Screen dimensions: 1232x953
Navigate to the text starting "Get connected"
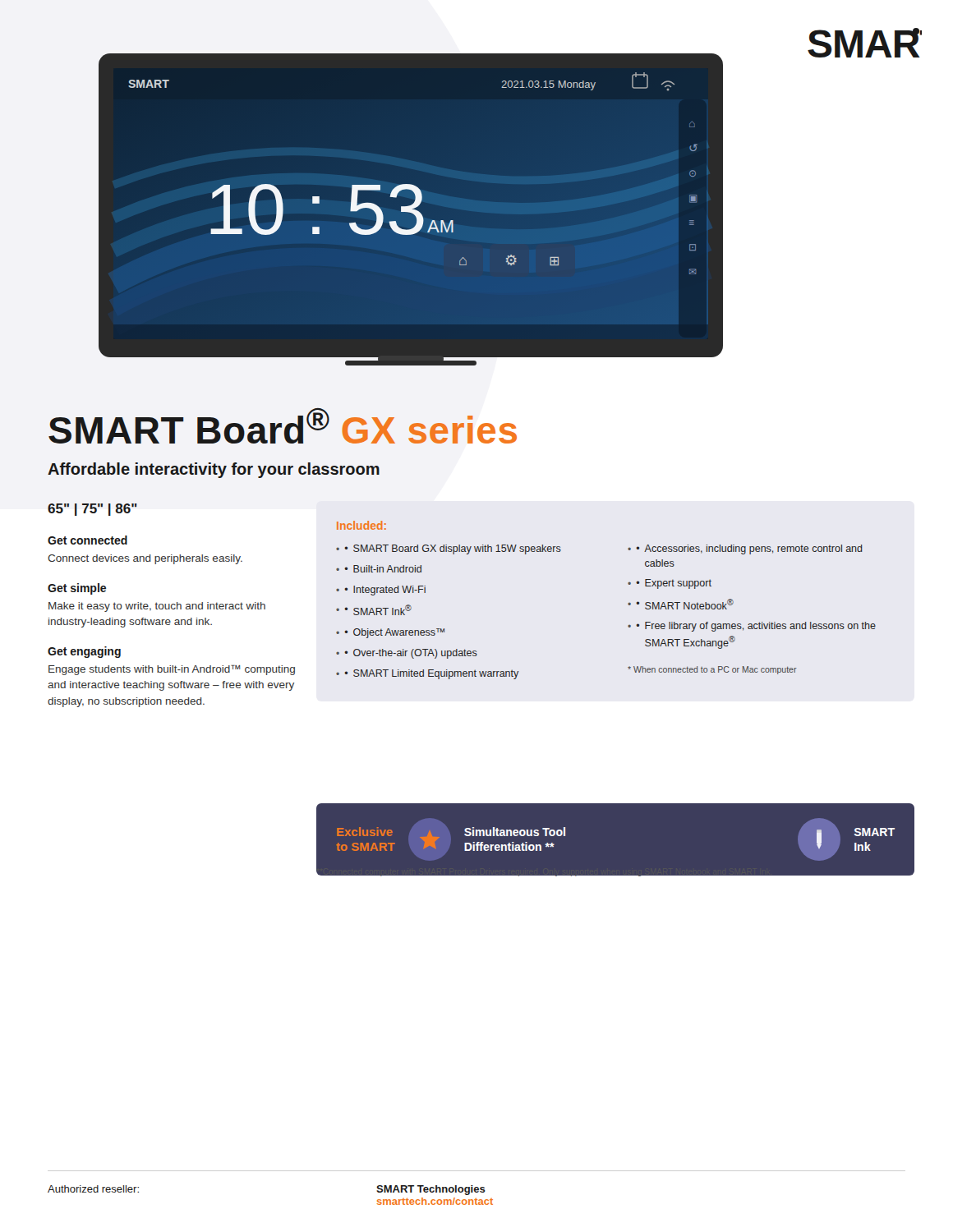click(87, 540)
